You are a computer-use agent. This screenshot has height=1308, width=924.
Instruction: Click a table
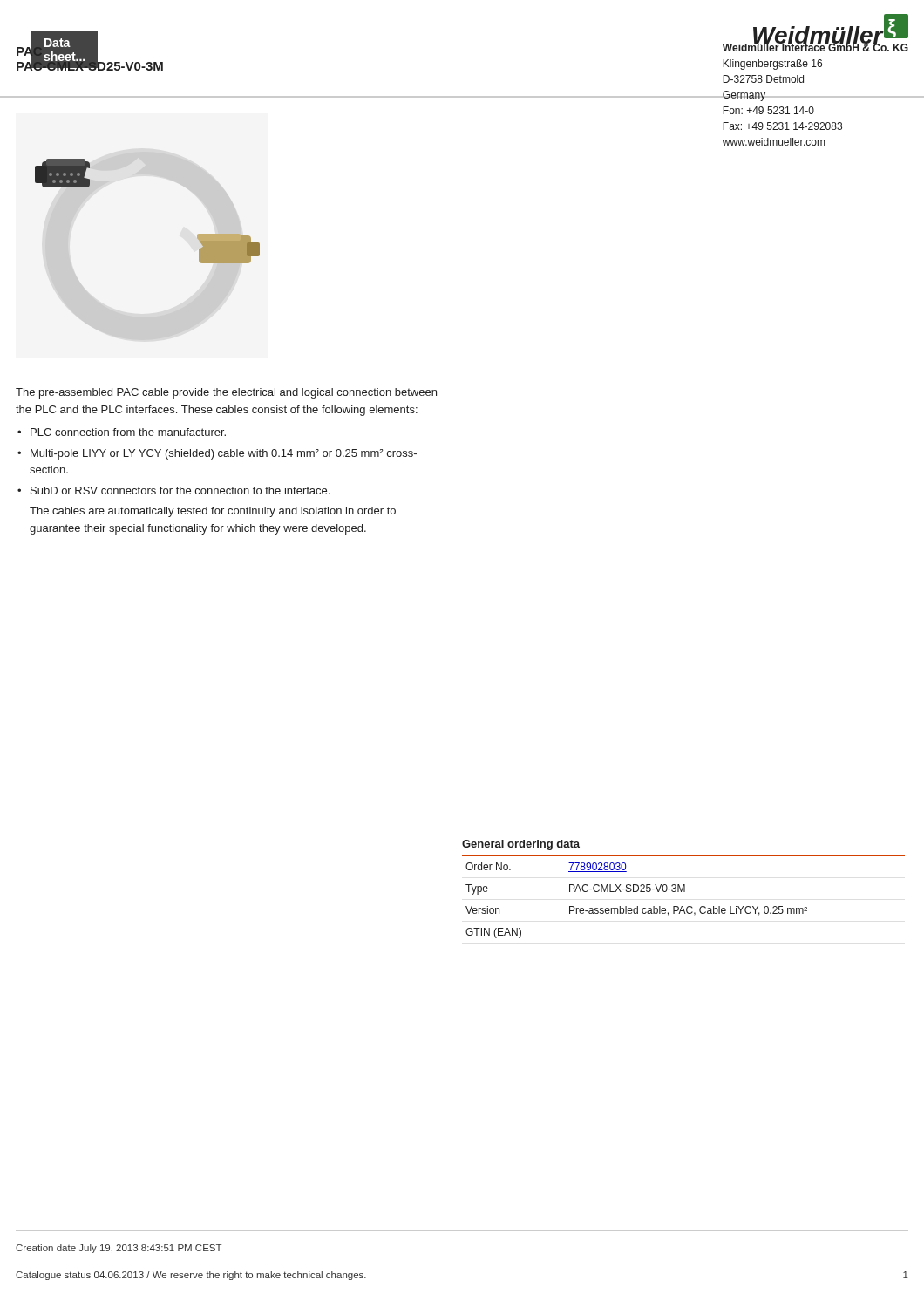click(683, 900)
